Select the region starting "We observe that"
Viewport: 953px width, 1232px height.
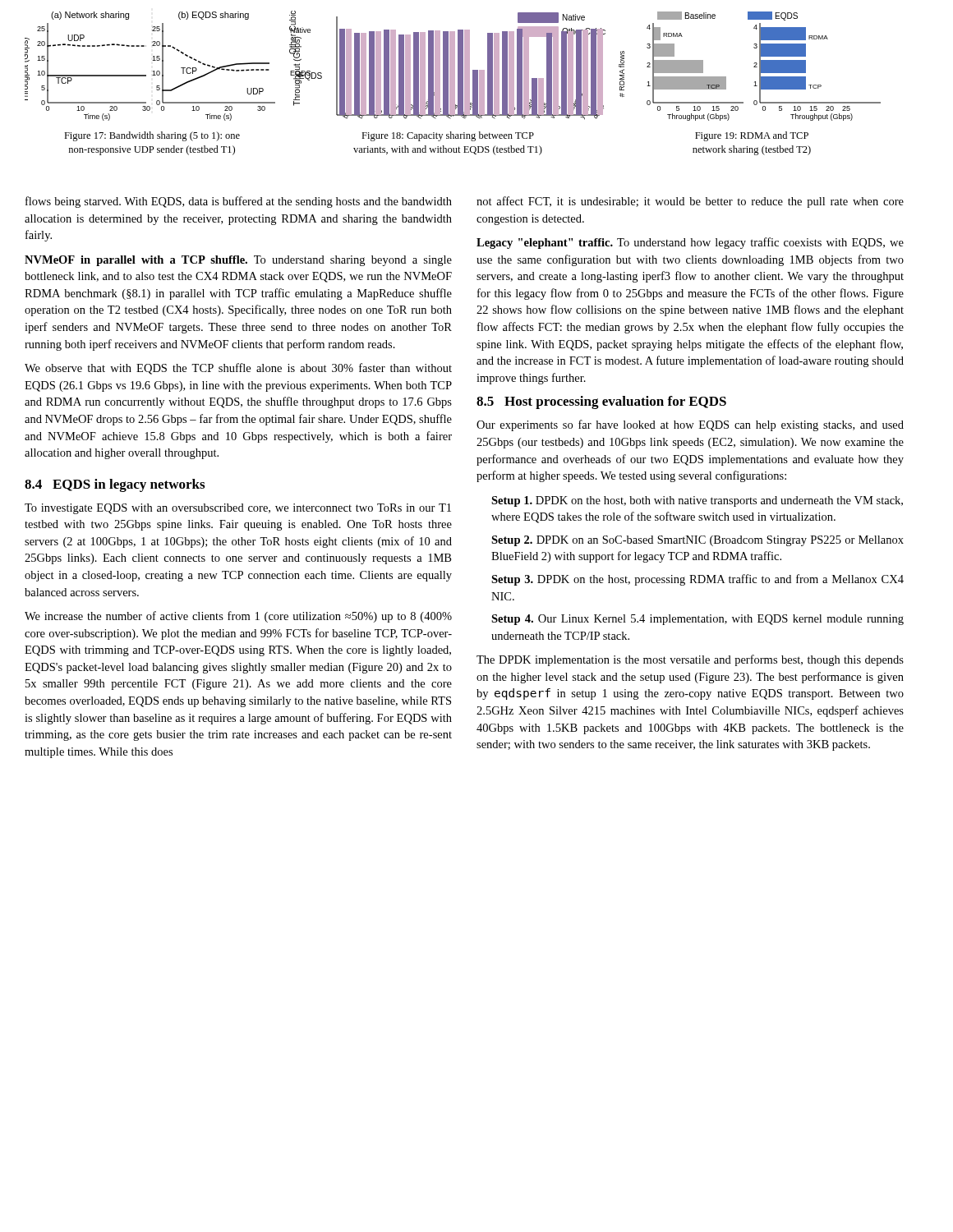click(238, 410)
